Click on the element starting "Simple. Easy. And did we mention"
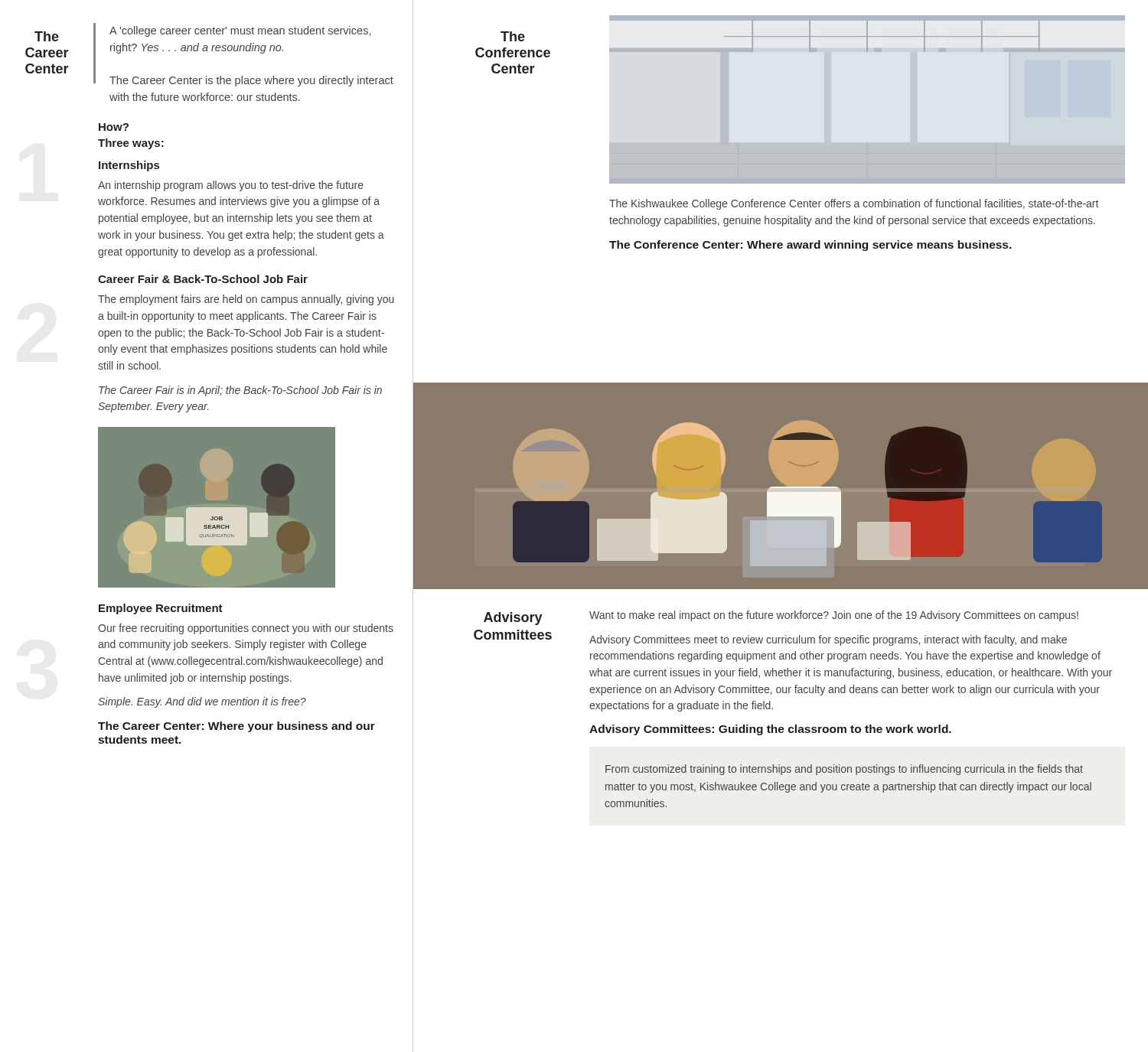1148x1052 pixels. coord(202,702)
